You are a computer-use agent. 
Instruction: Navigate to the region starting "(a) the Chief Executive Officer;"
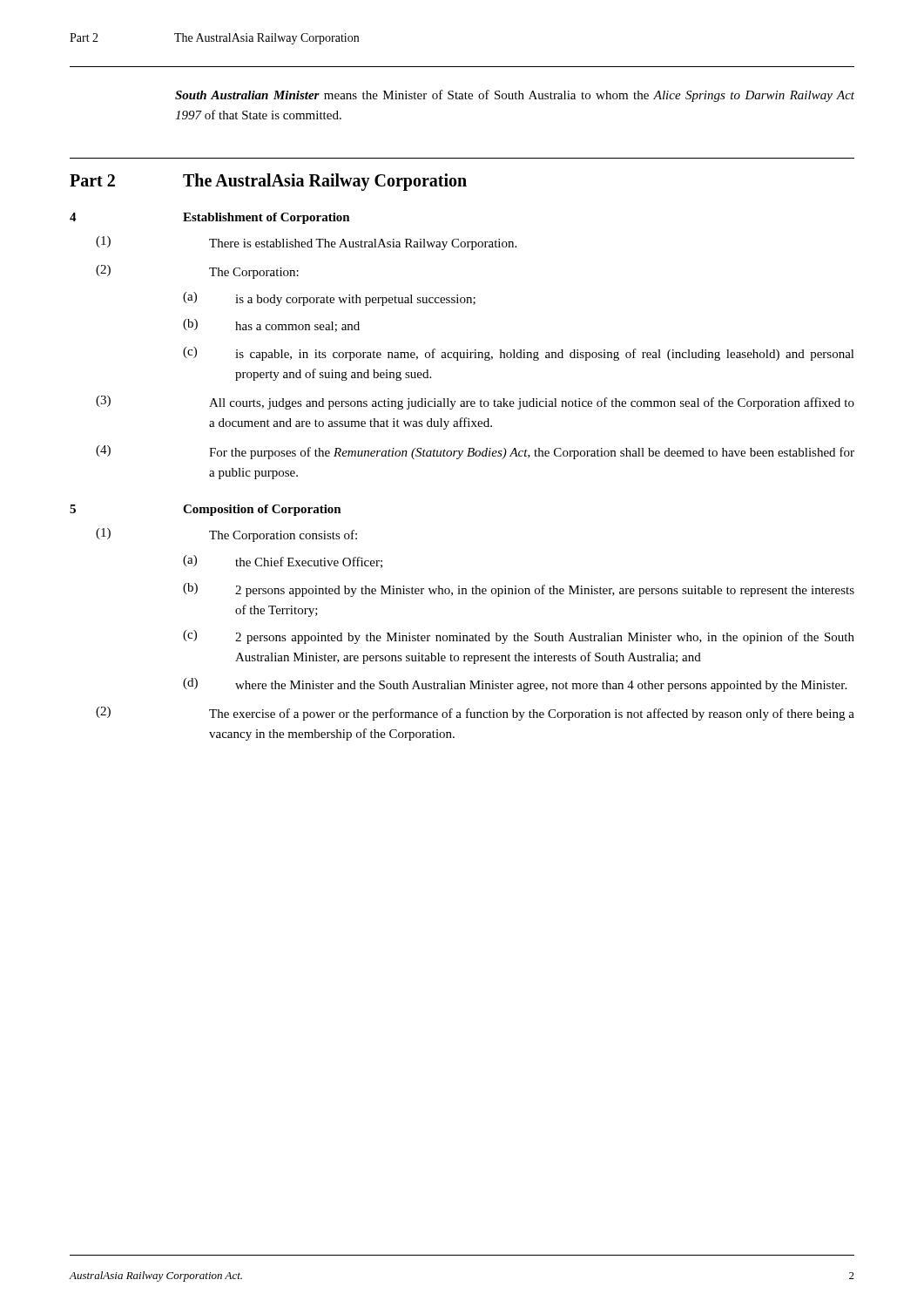point(283,562)
